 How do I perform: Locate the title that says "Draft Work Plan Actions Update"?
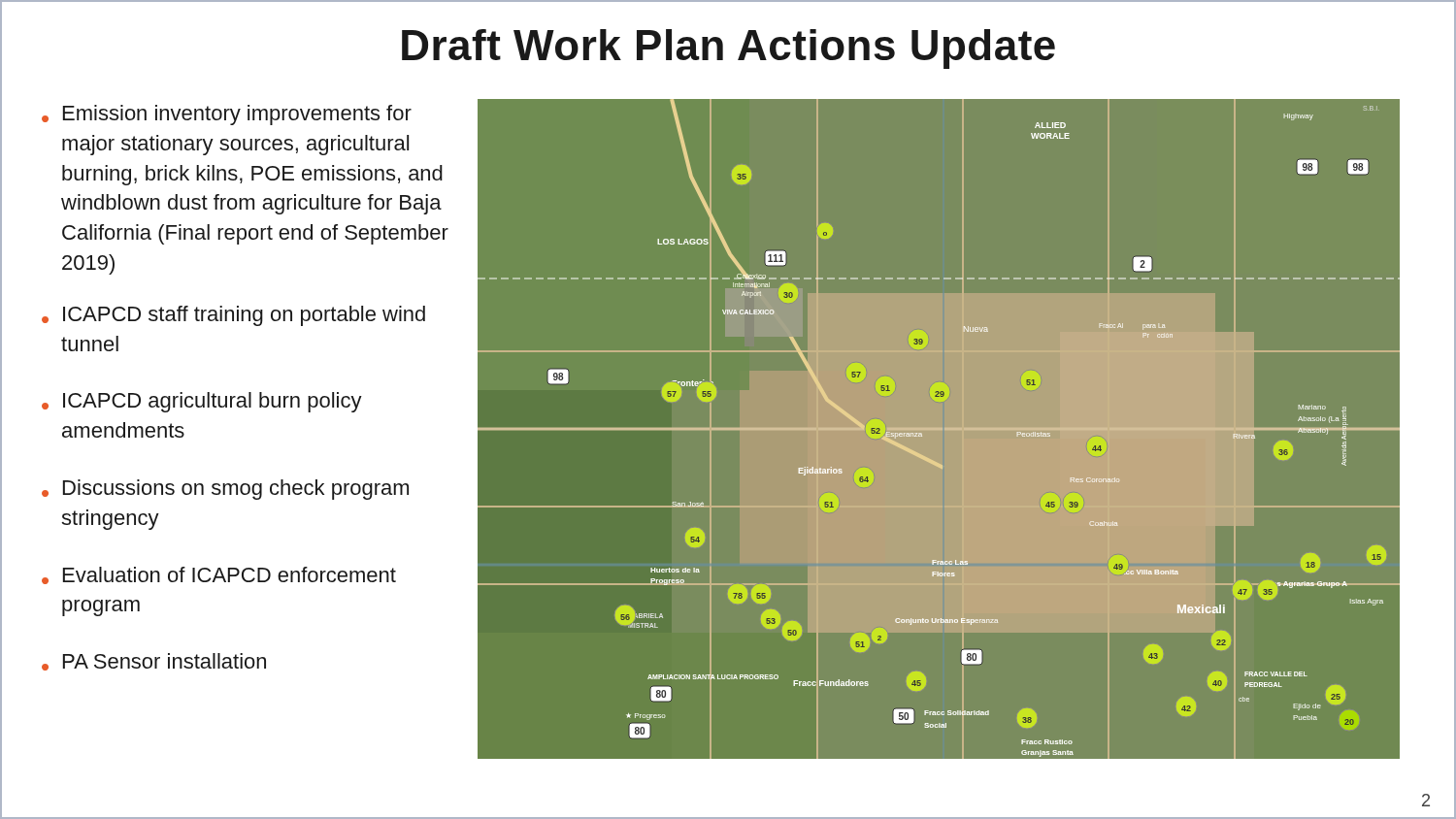click(x=728, y=46)
